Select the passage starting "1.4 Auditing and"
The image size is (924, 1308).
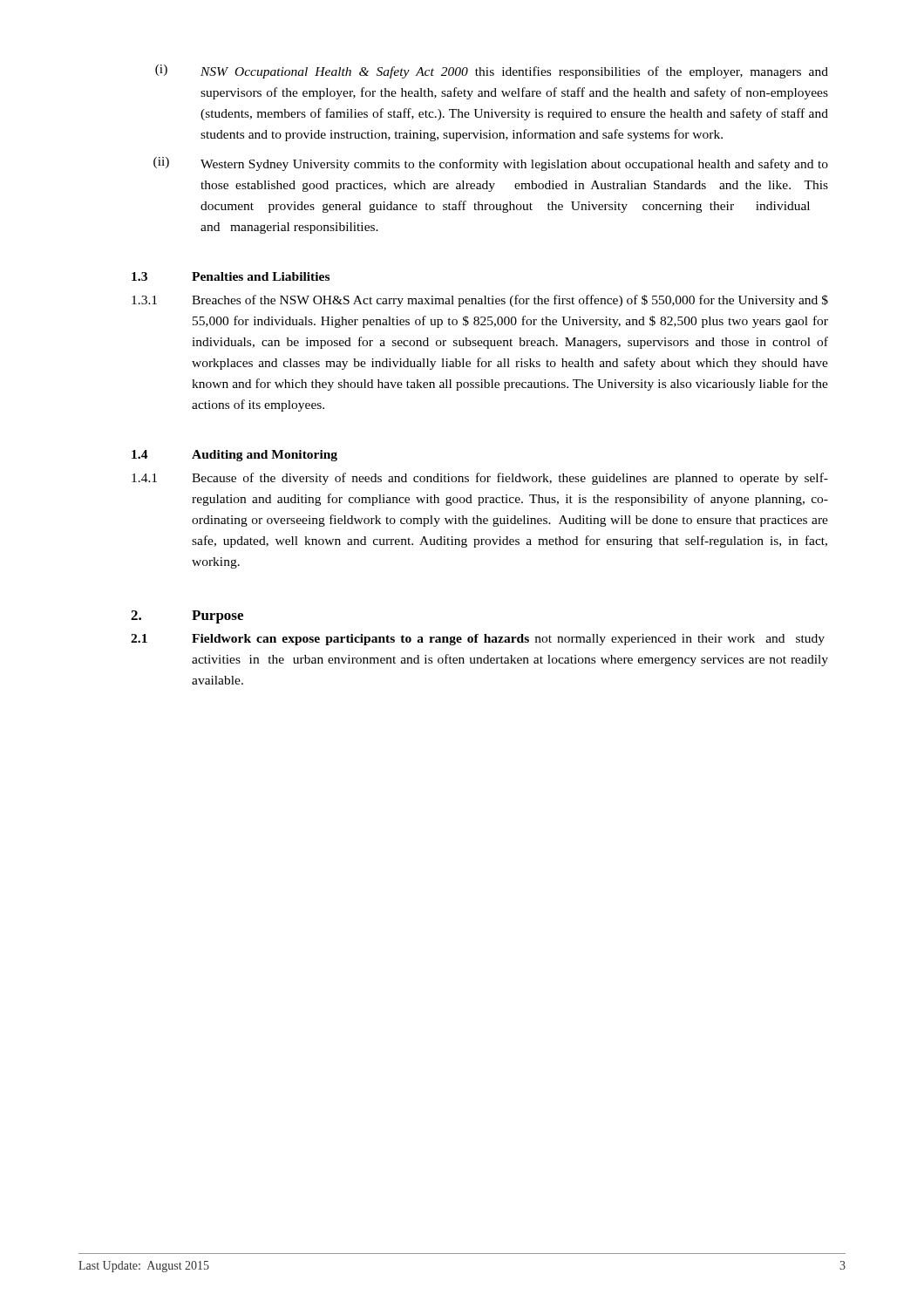click(x=234, y=456)
